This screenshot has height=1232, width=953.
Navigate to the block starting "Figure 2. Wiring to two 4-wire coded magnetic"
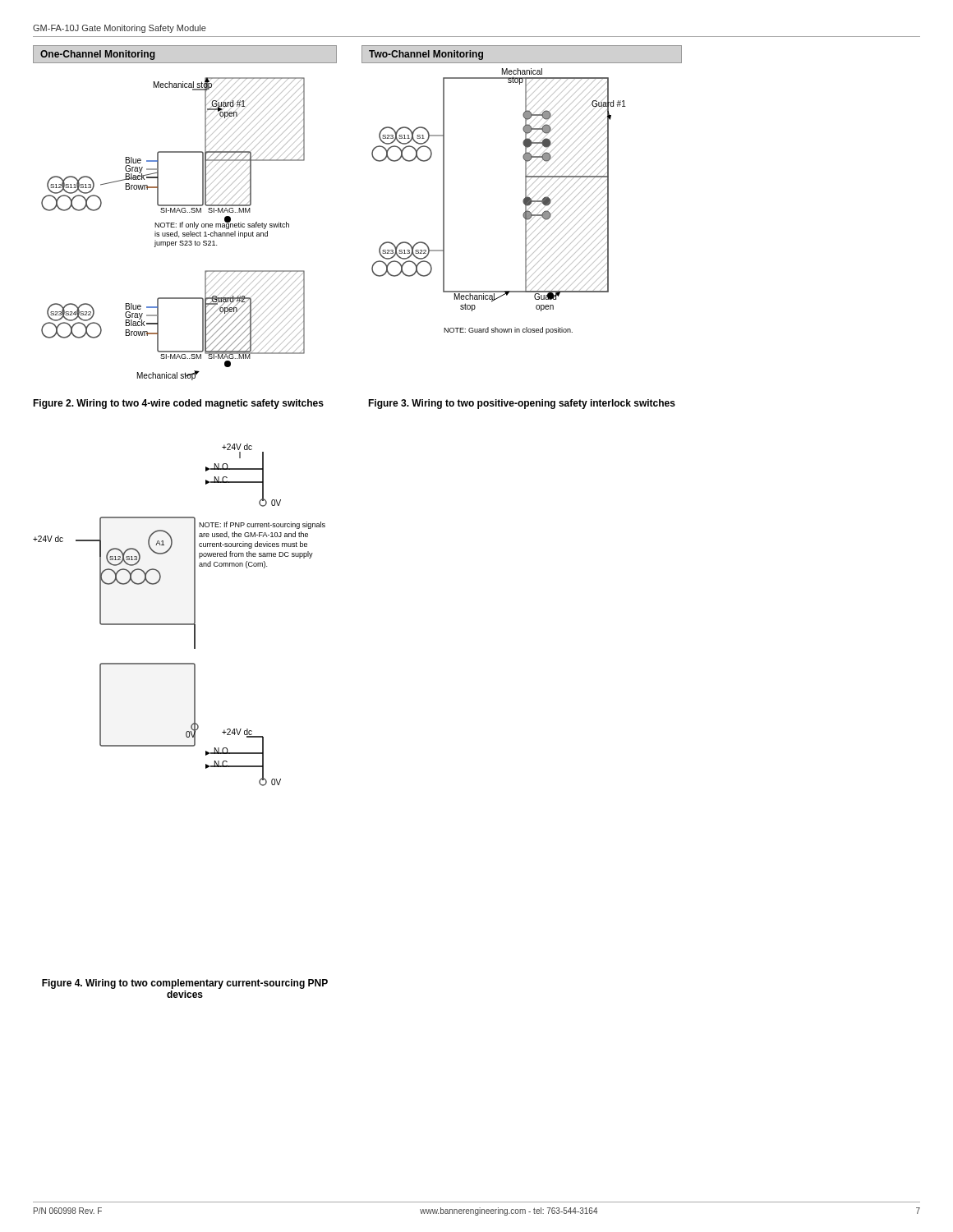click(x=178, y=403)
